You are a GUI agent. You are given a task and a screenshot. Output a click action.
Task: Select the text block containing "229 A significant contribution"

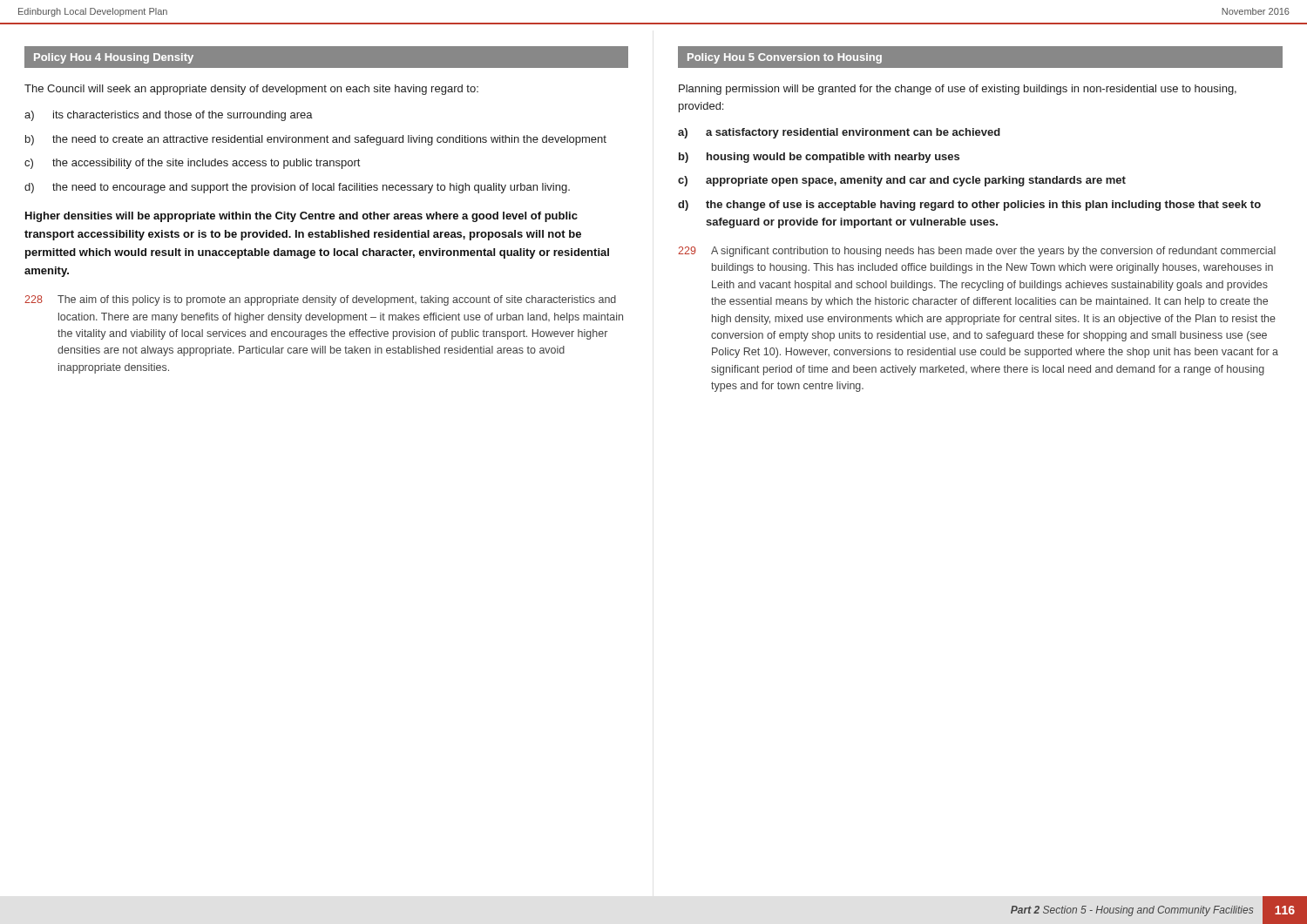tap(980, 319)
